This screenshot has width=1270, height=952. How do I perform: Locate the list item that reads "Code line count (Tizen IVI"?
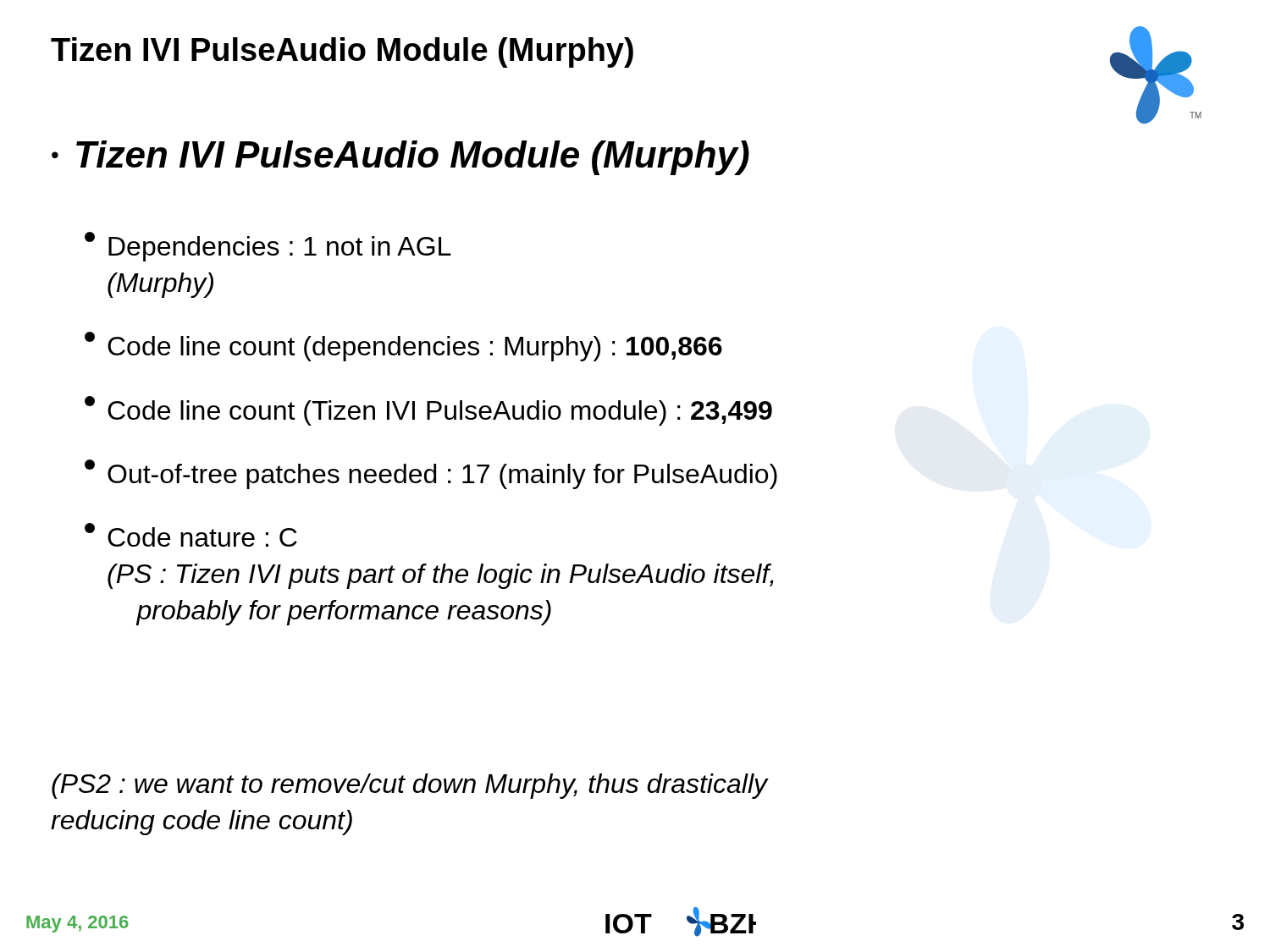click(429, 411)
